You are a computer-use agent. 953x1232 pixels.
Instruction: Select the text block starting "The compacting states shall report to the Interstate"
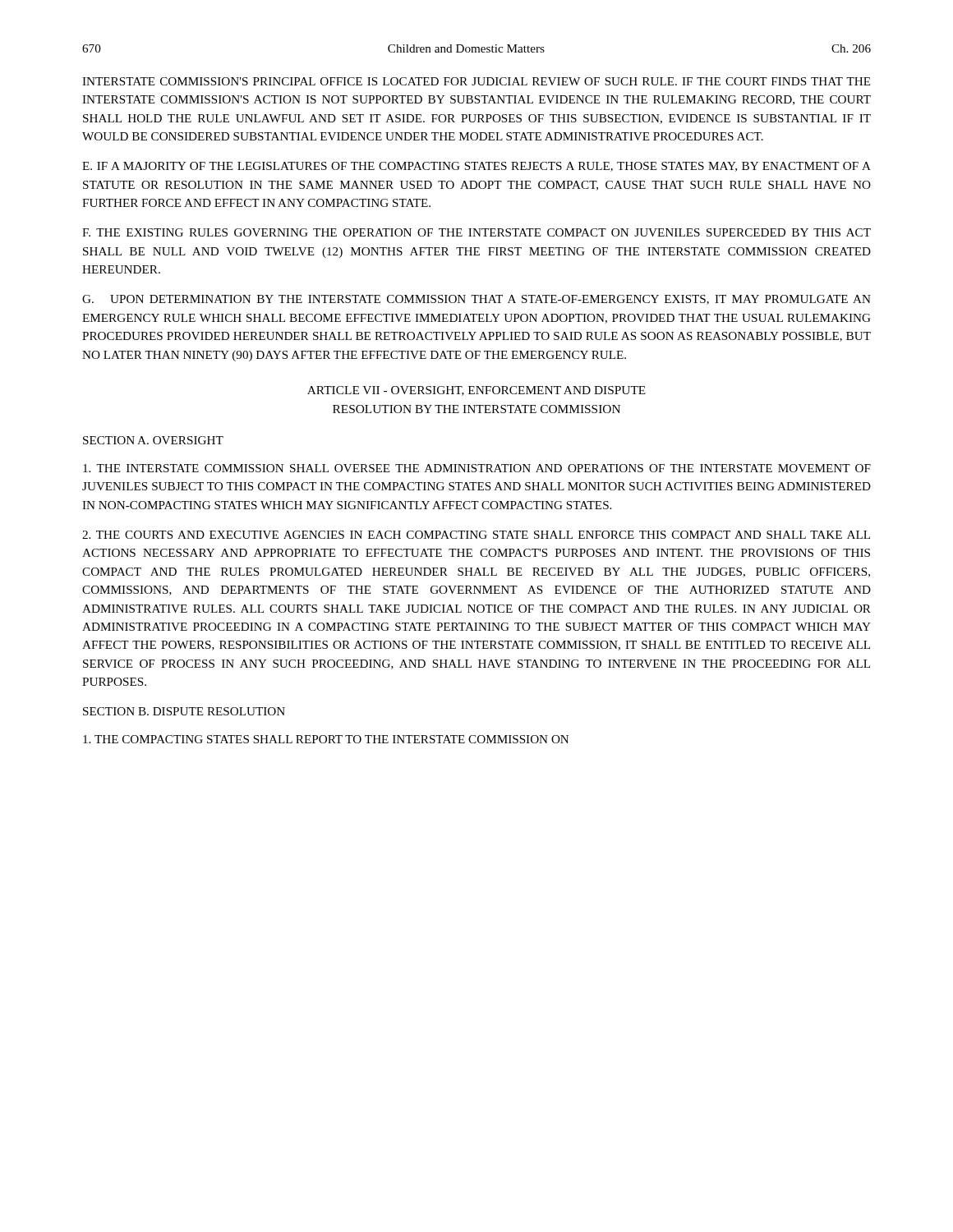476,740
